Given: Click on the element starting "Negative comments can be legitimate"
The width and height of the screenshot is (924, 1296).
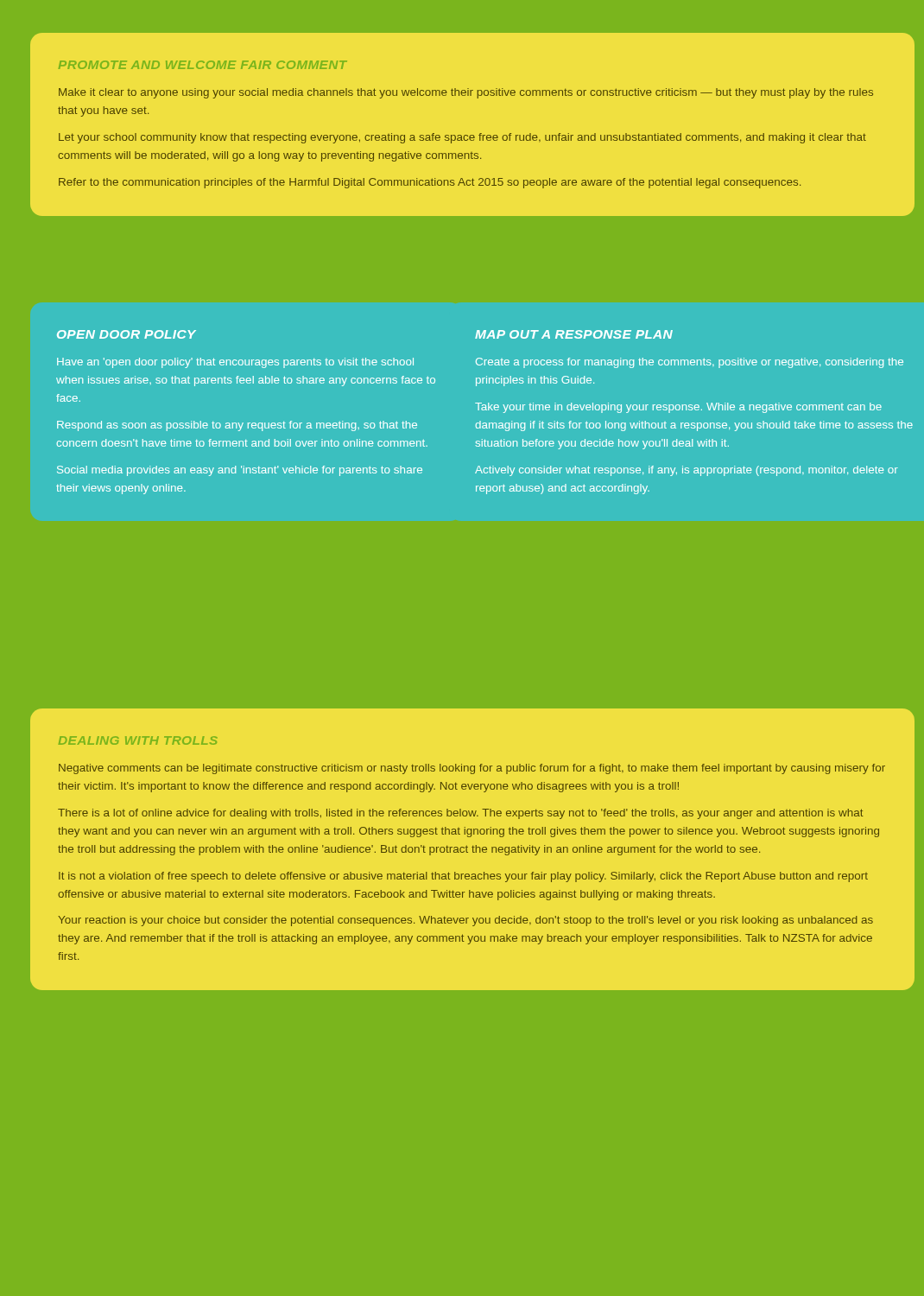Looking at the screenshot, I should (472, 777).
